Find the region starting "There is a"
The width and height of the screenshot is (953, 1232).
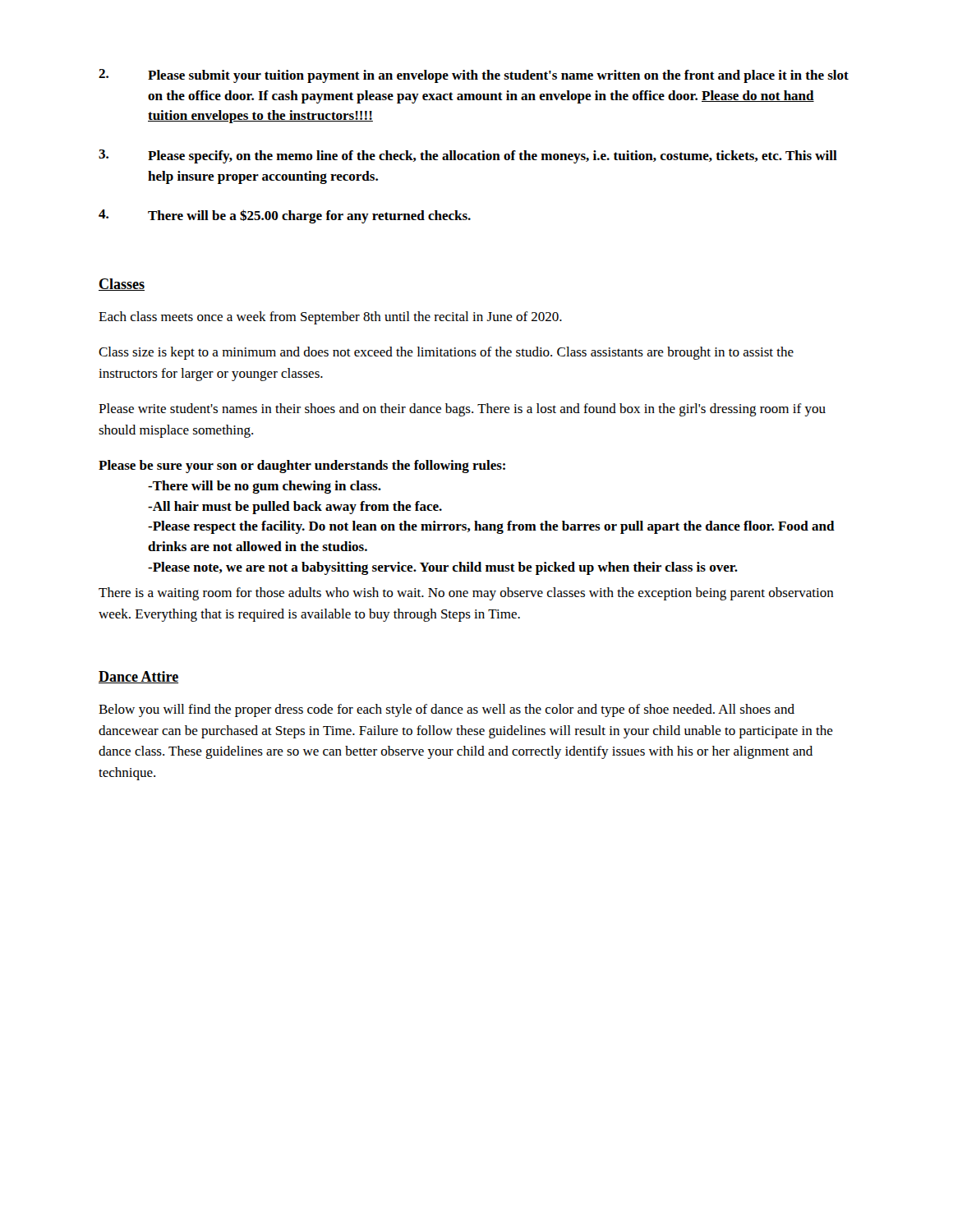[466, 603]
